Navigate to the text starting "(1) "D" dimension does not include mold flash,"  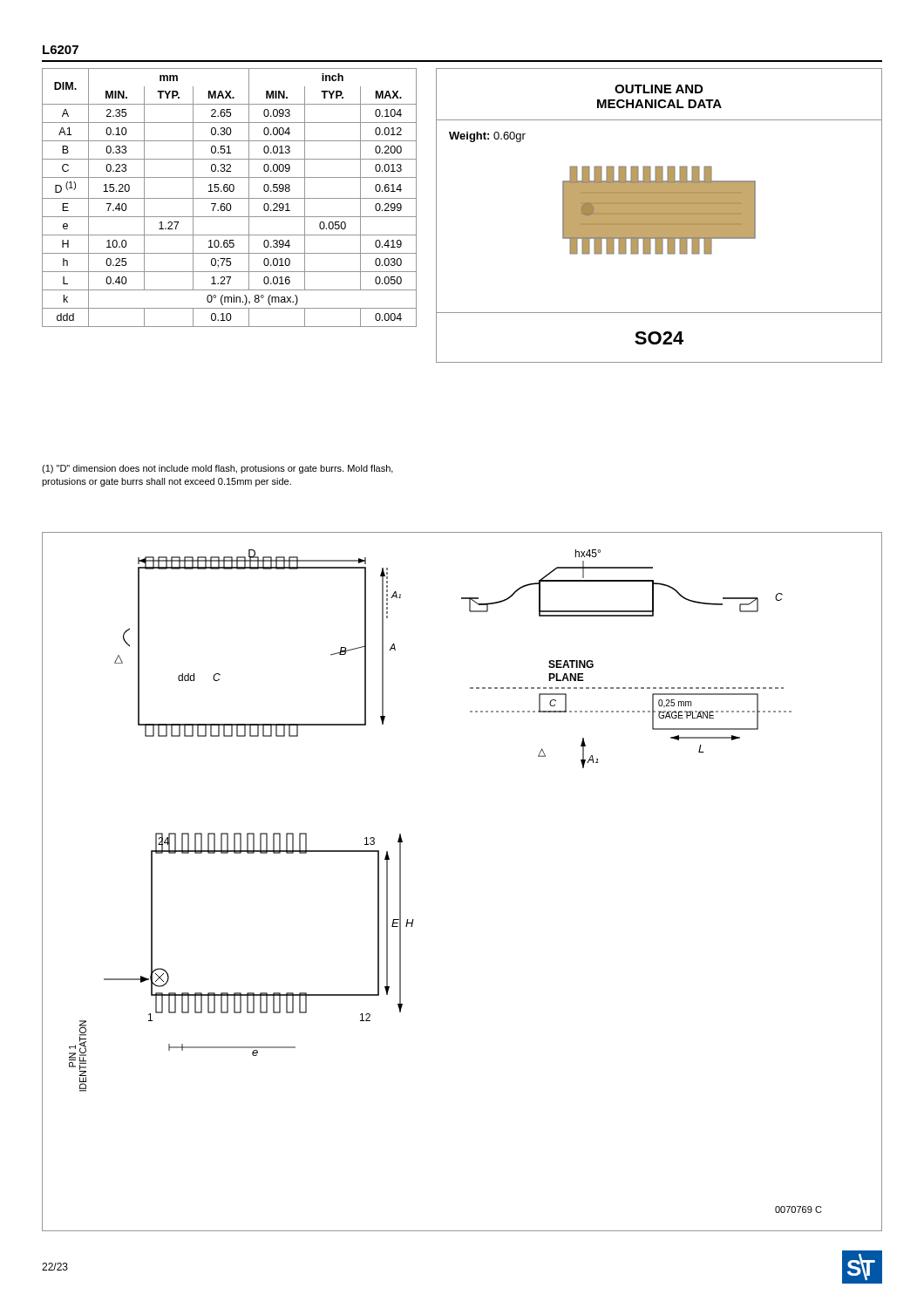[229, 476]
